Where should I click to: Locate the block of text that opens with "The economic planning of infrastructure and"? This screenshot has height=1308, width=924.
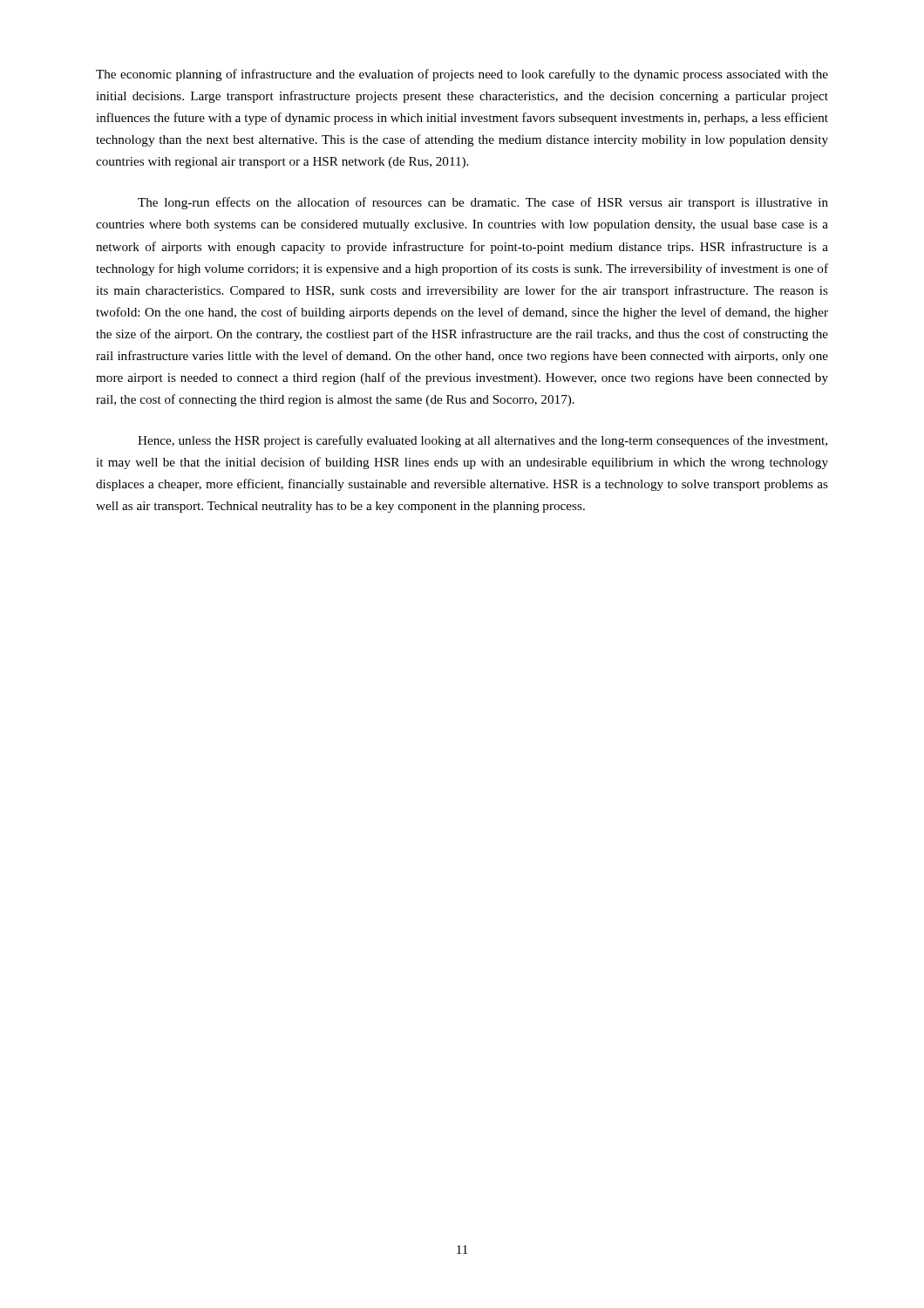click(x=462, y=117)
